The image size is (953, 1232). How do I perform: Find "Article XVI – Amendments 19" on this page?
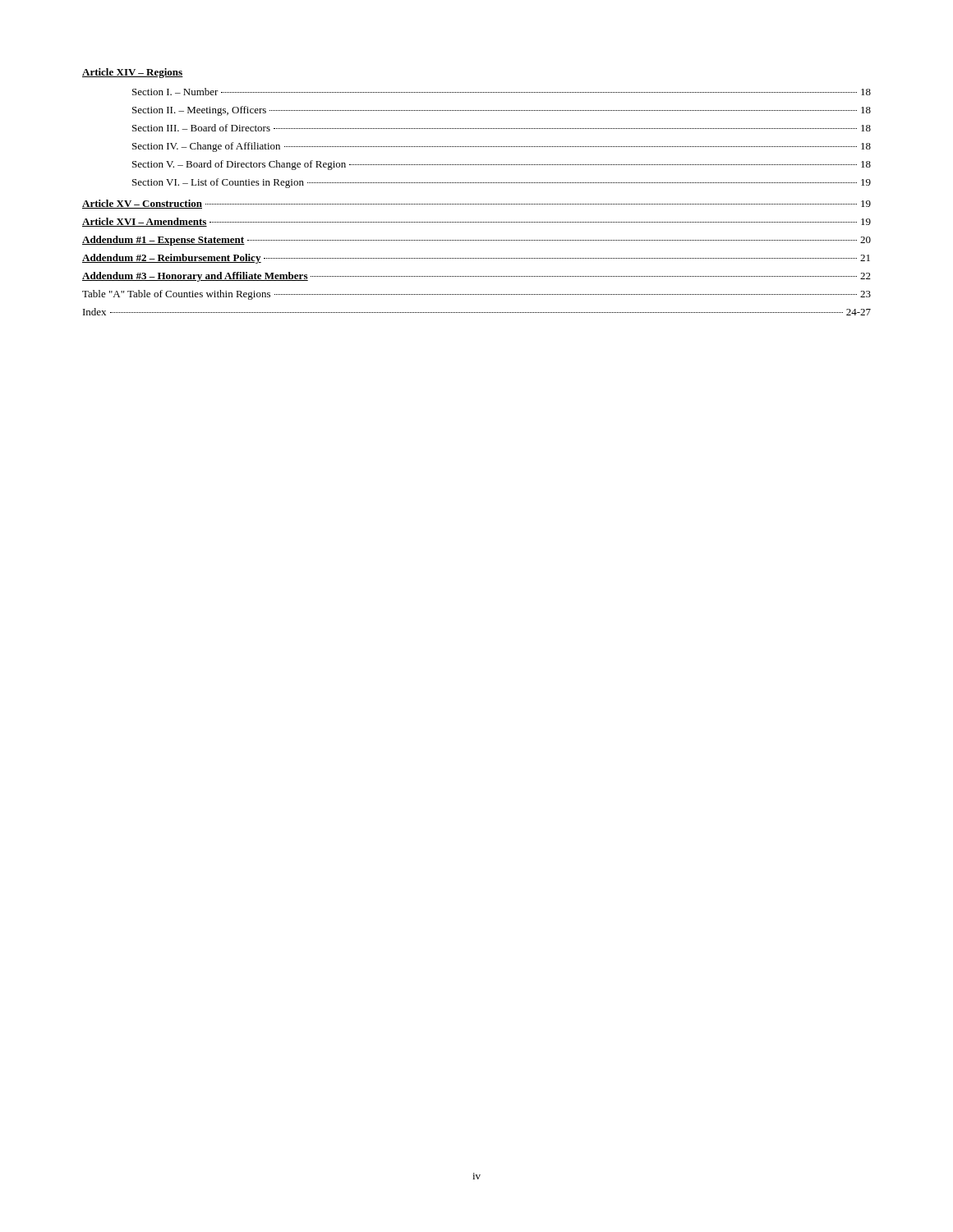(x=476, y=222)
